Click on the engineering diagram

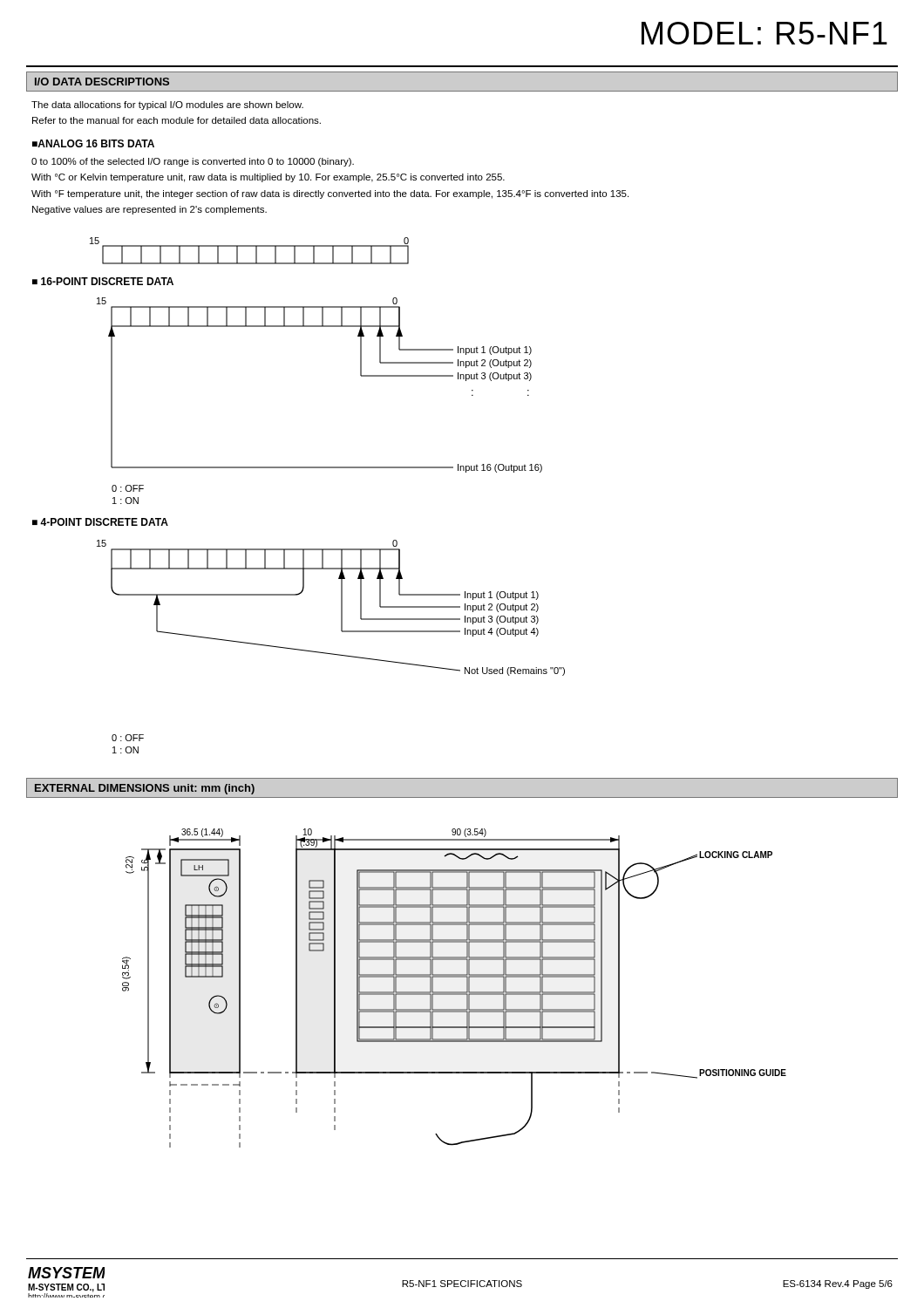click(471, 987)
